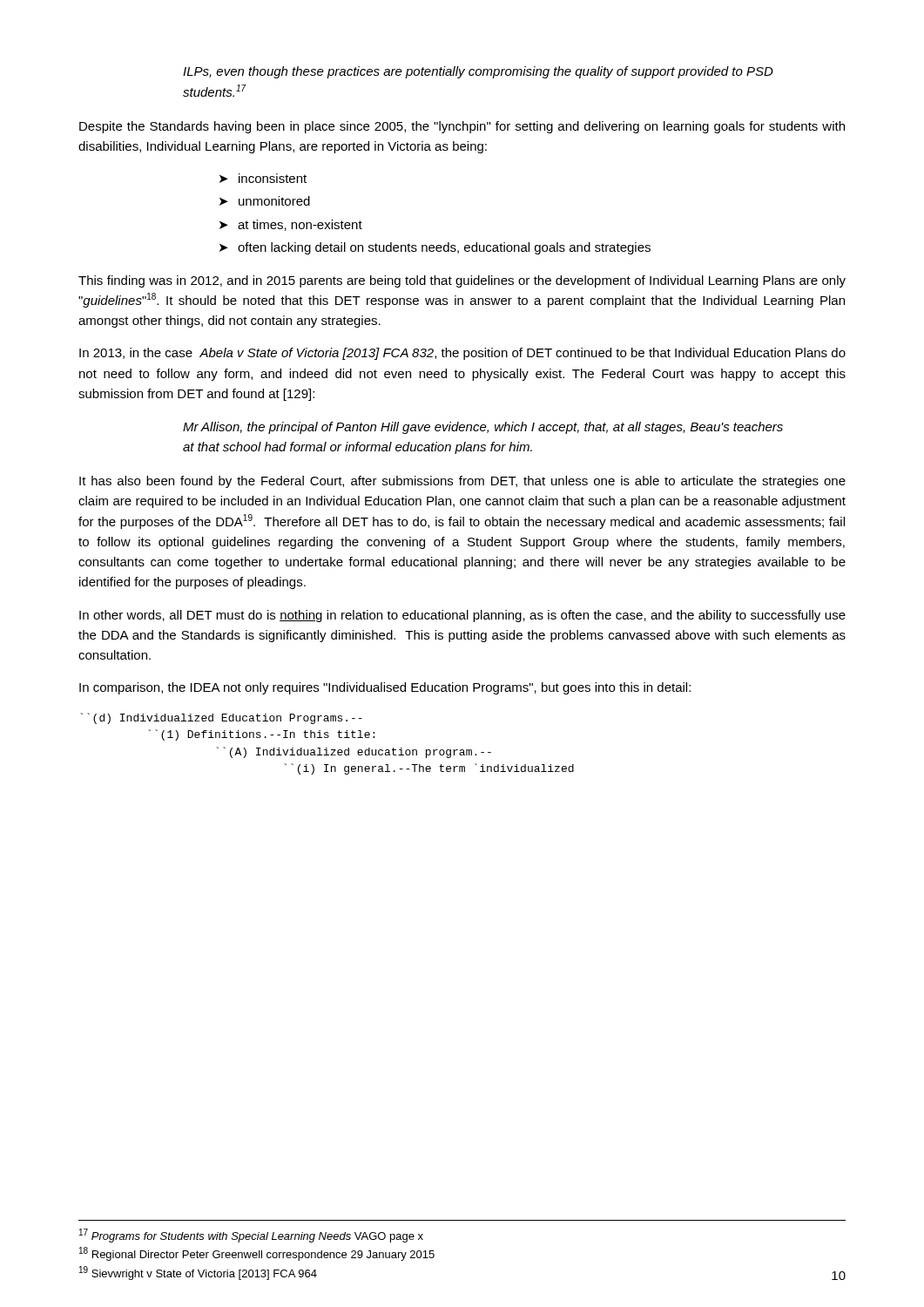The height and width of the screenshot is (1307, 924).
Task: Point to the block beginning "19 Sievwright v State of Victoria [2013] FCA"
Action: 198,1273
